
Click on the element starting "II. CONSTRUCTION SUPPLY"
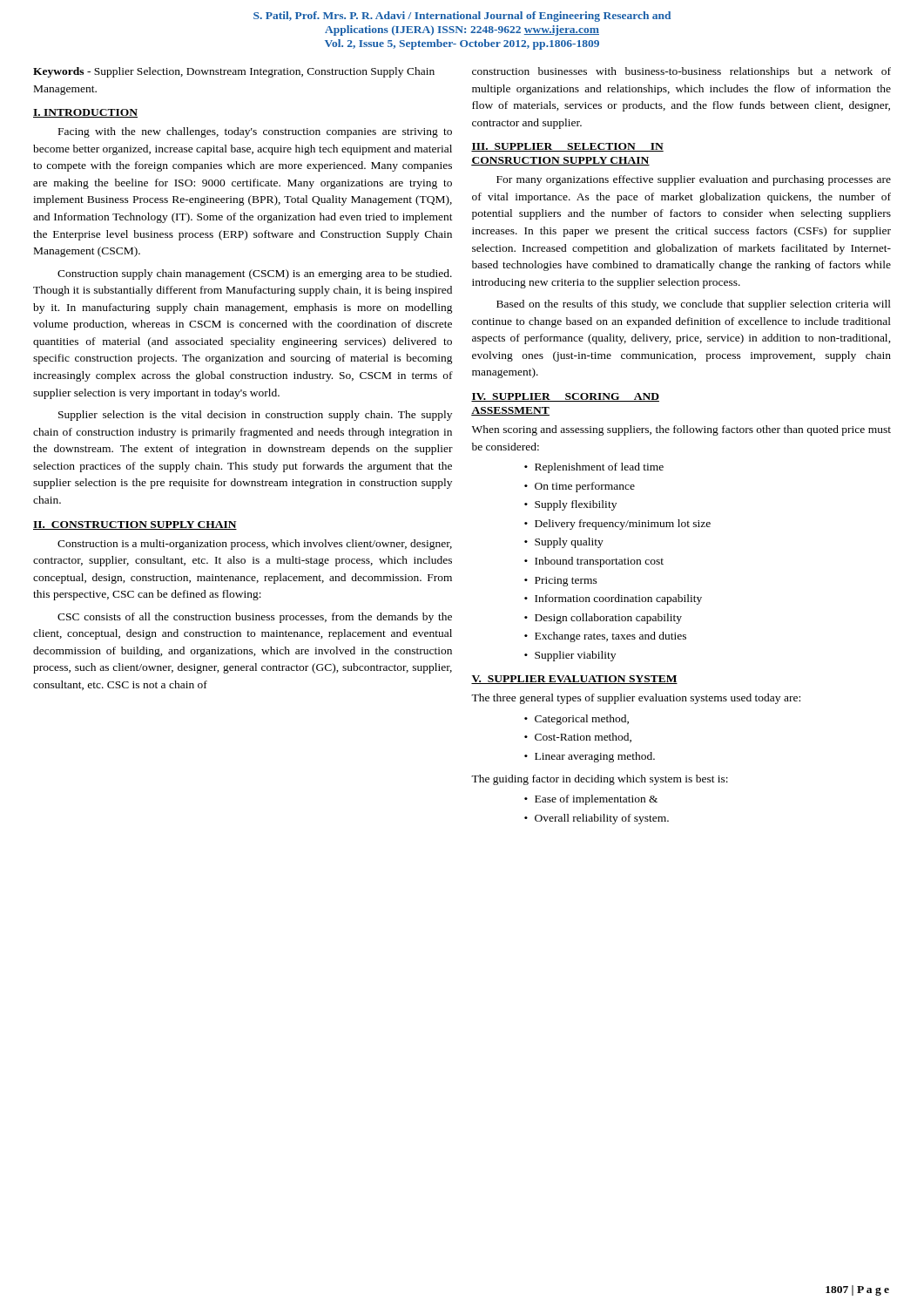click(x=135, y=524)
